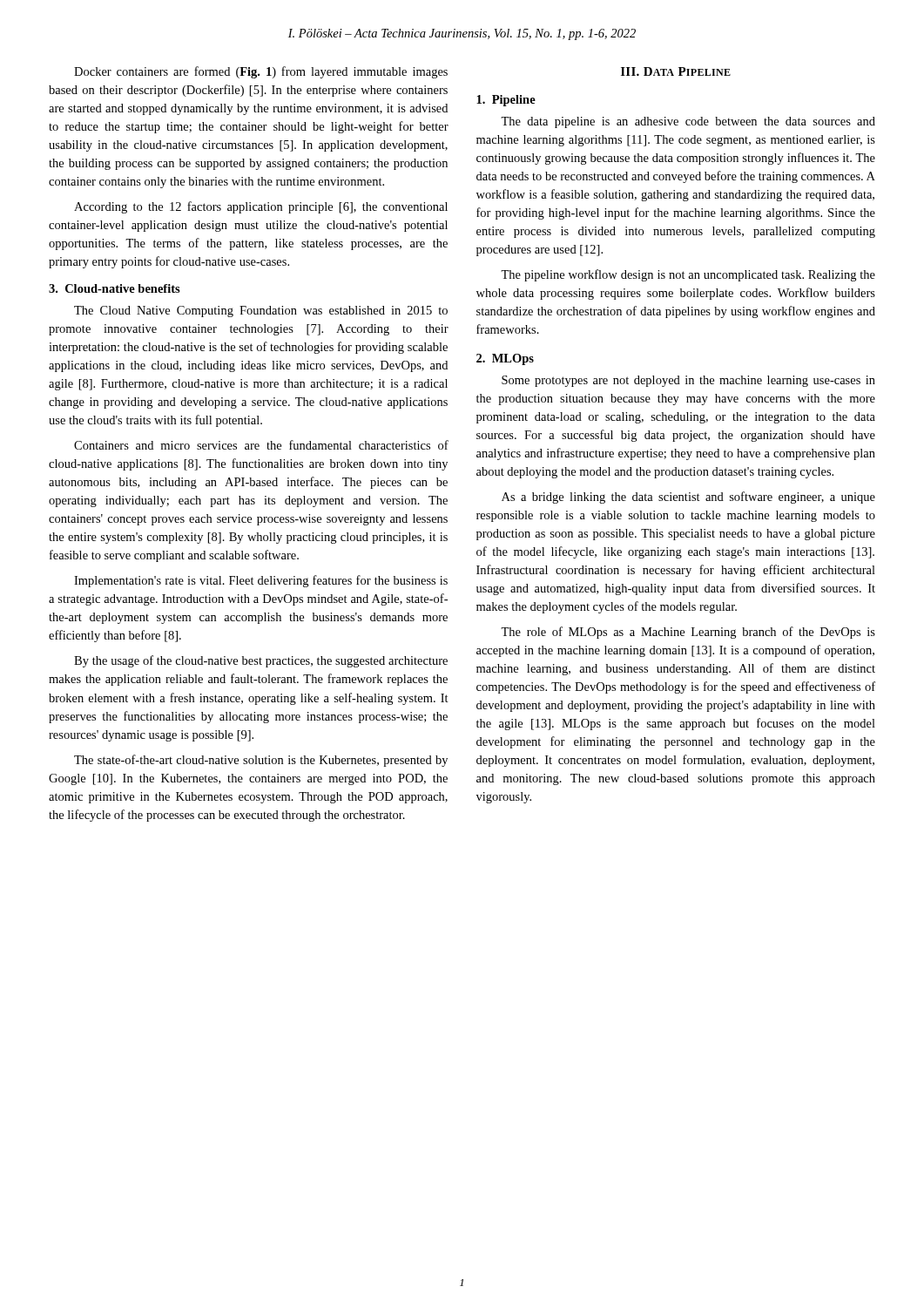The image size is (924, 1307).
Task: Where is the passage that starts "The Cloud Native Computing Foundation was established in"?
Action: pos(248,366)
